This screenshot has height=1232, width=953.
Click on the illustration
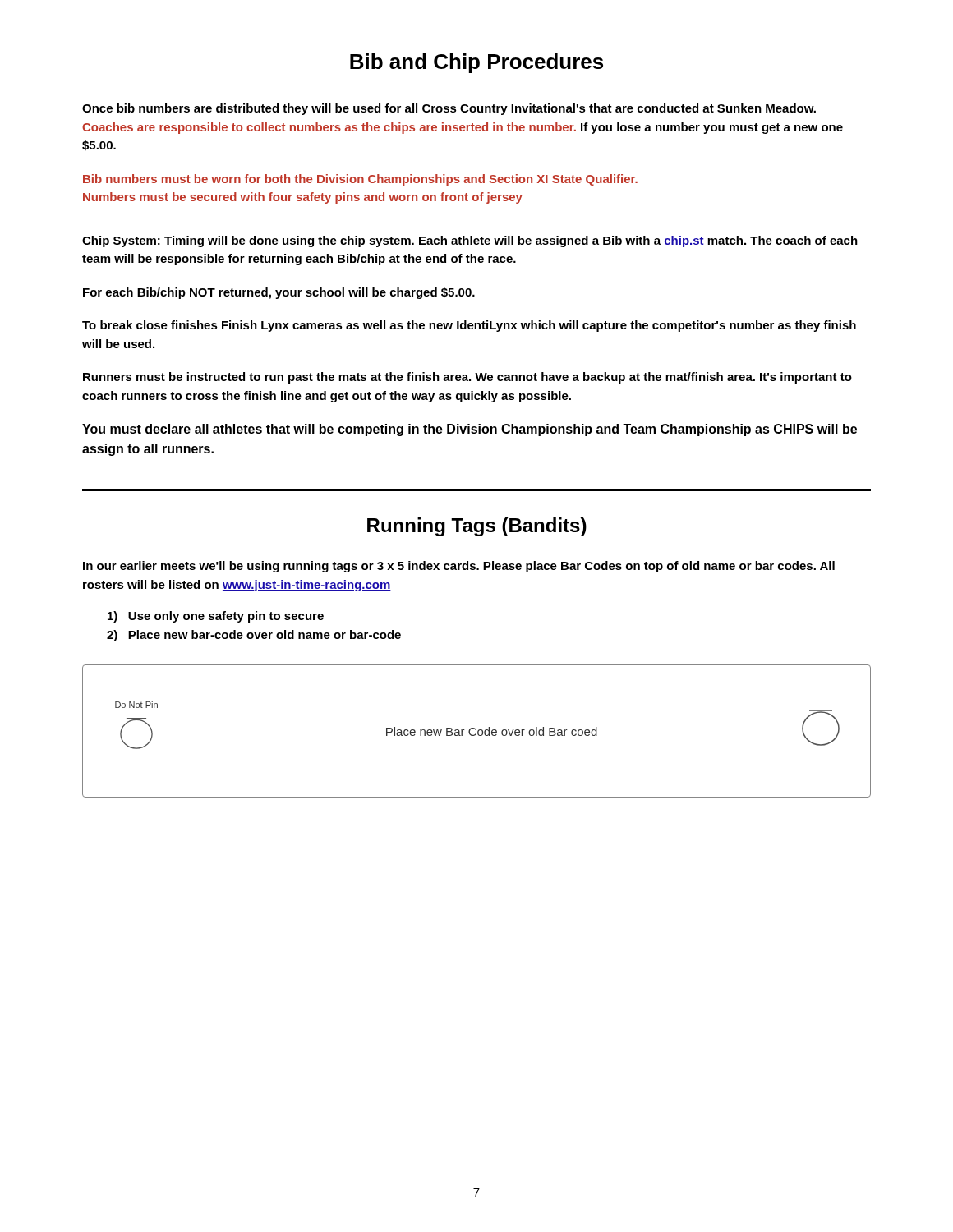476,731
